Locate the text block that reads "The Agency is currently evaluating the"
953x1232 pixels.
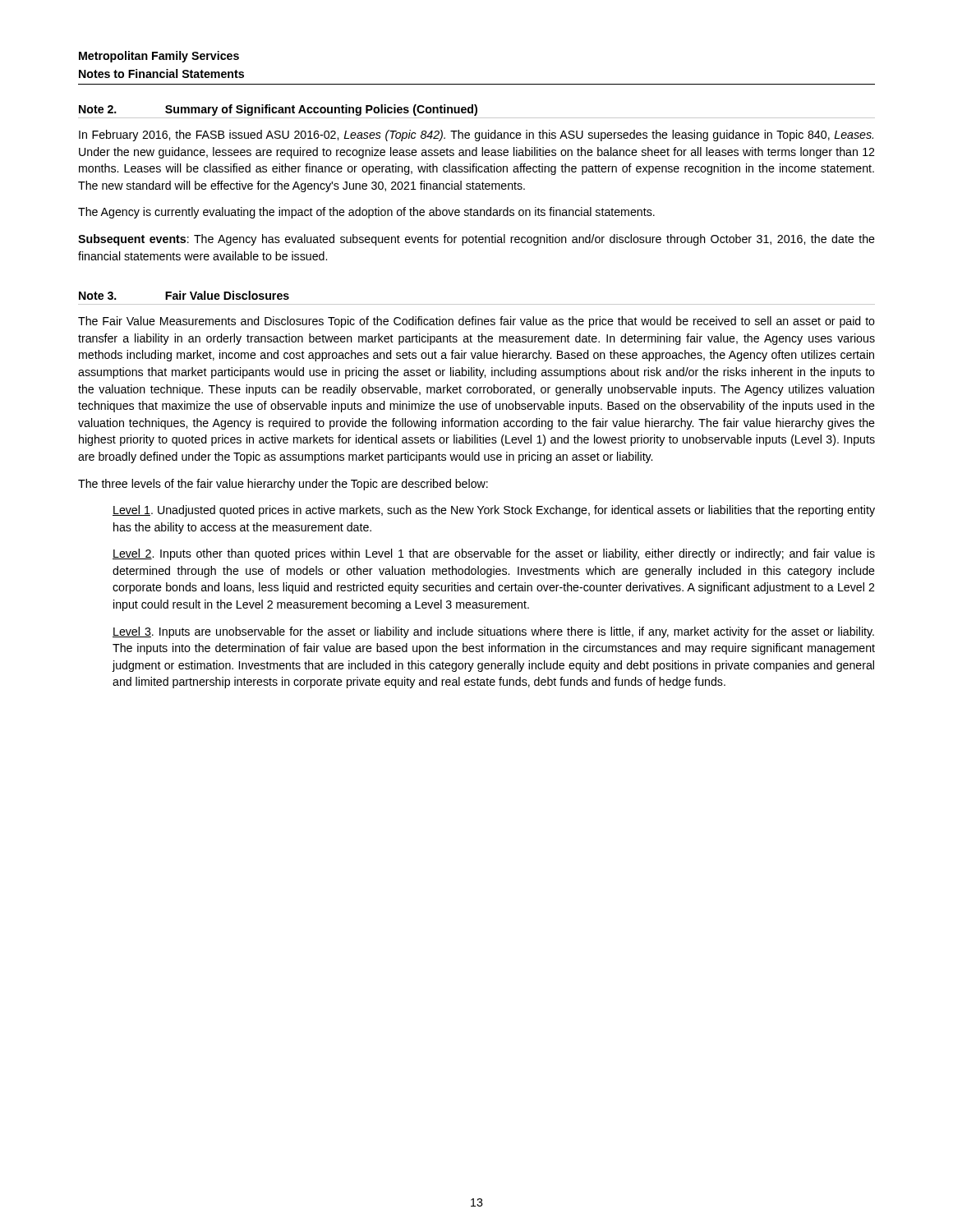coord(476,212)
